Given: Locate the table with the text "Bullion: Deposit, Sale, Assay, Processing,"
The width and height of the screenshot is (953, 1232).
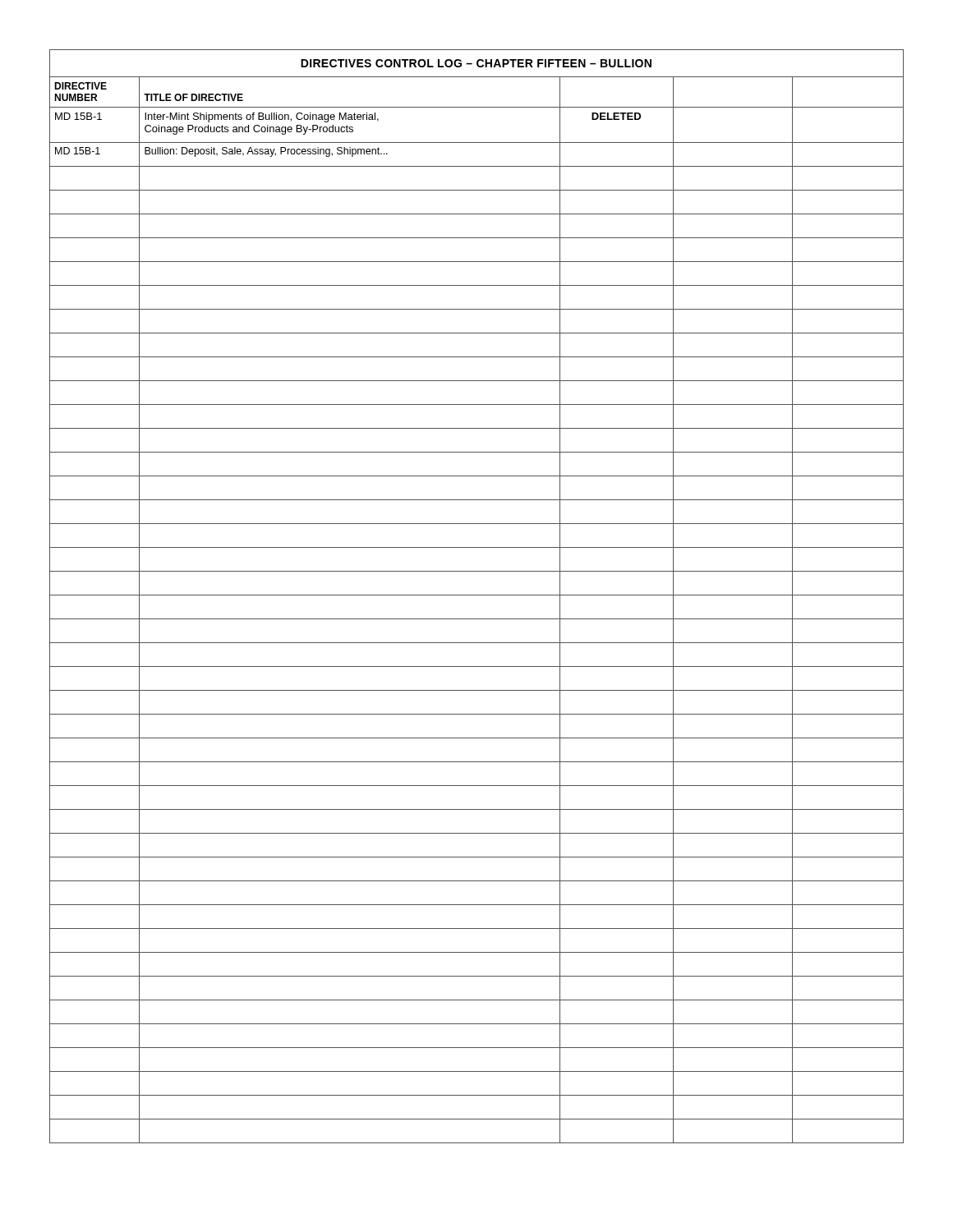Looking at the screenshot, I should (x=476, y=596).
